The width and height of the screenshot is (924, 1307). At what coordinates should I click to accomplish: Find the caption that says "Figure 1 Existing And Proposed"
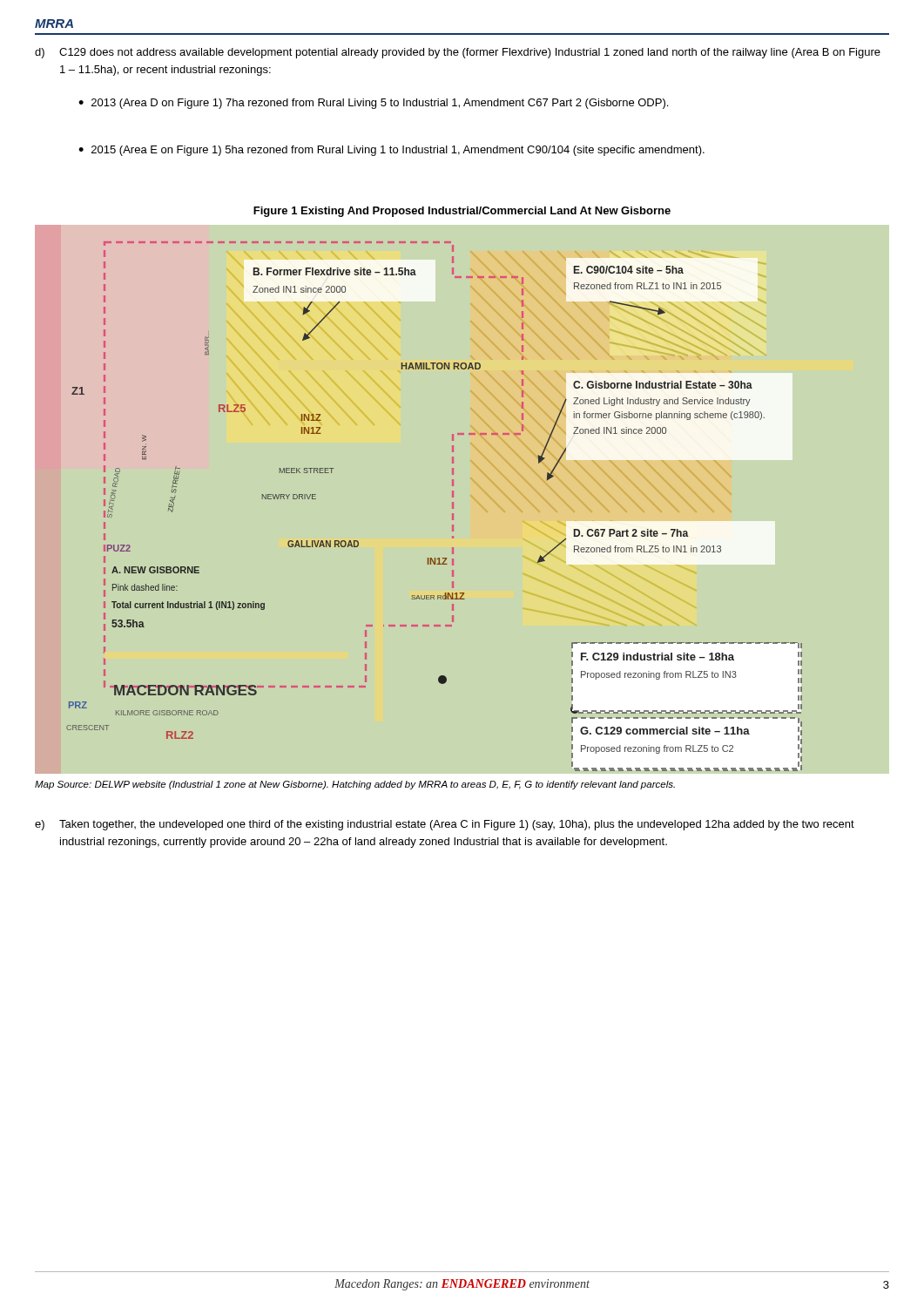[462, 210]
